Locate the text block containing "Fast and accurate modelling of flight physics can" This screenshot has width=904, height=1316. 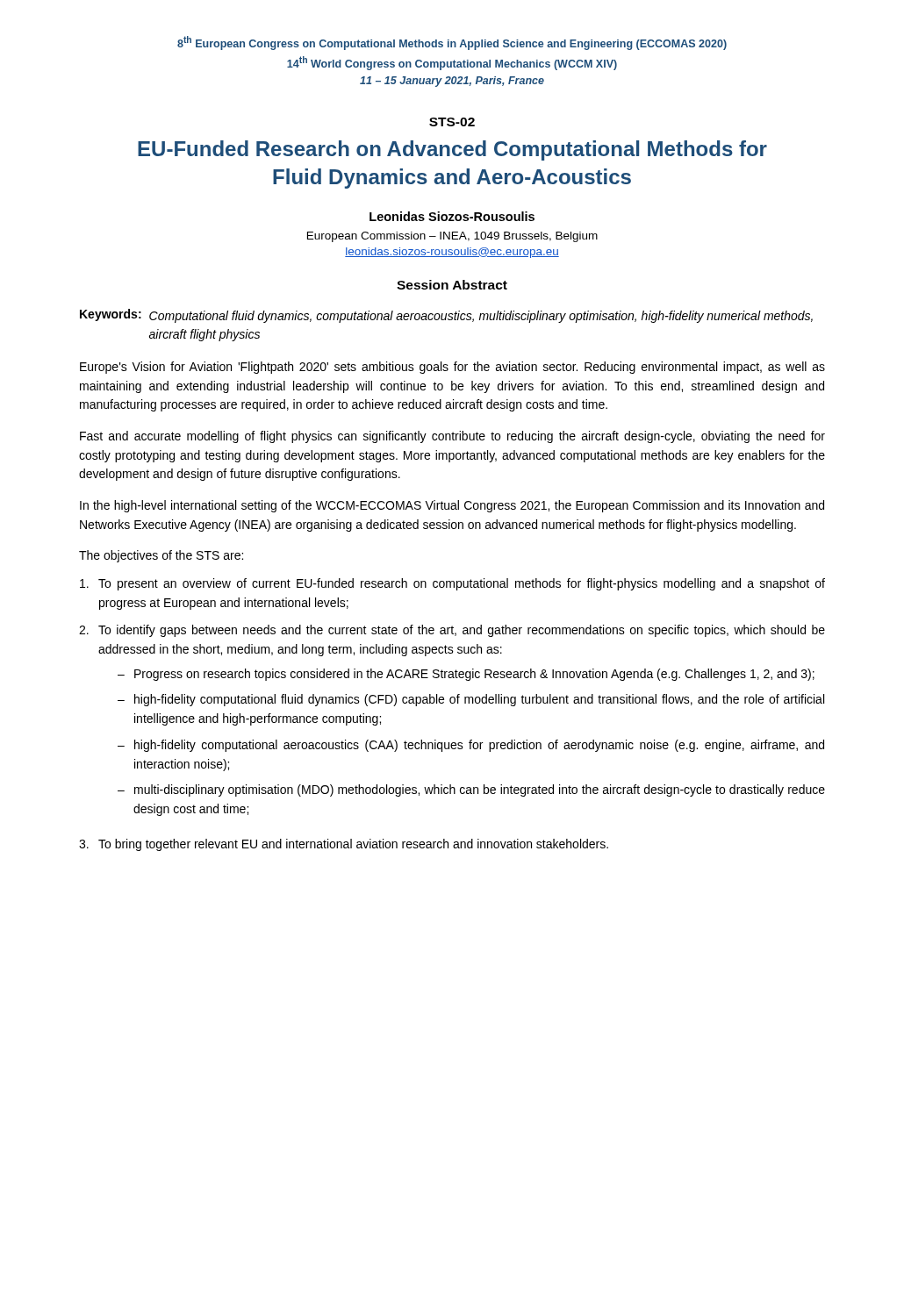(x=452, y=455)
